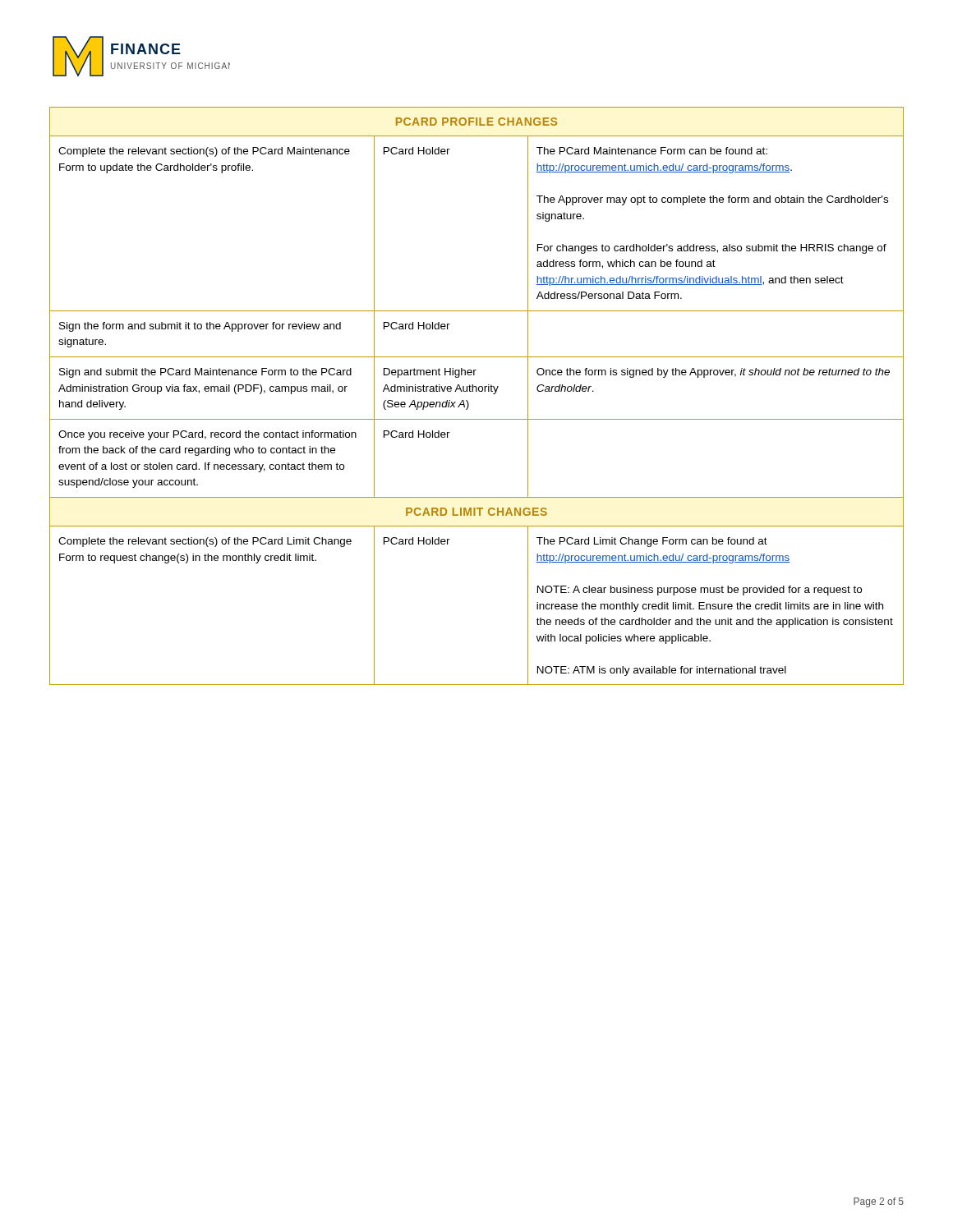
Task: Select the table that reads "The PCard Limit"
Action: pos(476,396)
